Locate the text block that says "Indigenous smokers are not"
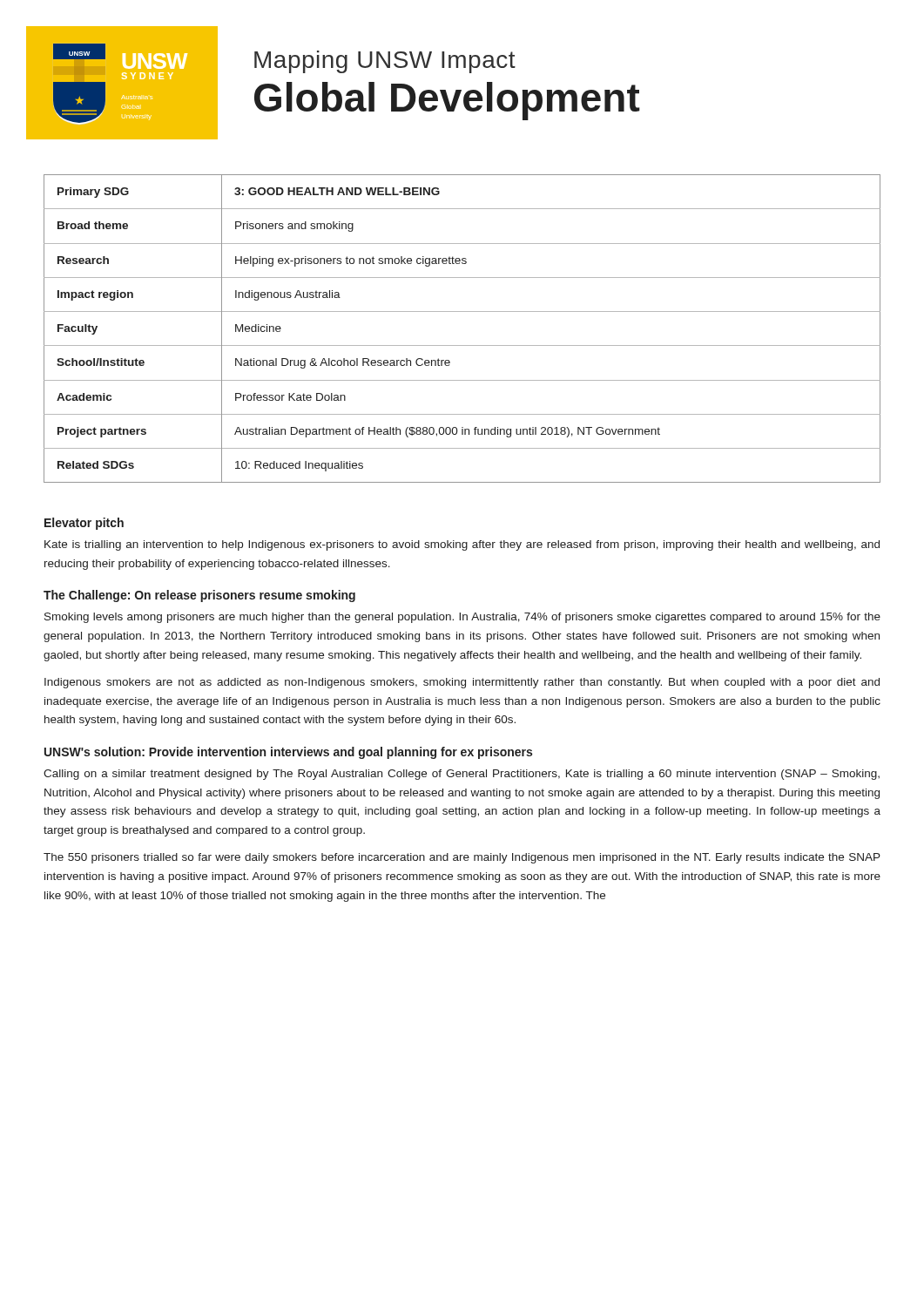 (462, 701)
